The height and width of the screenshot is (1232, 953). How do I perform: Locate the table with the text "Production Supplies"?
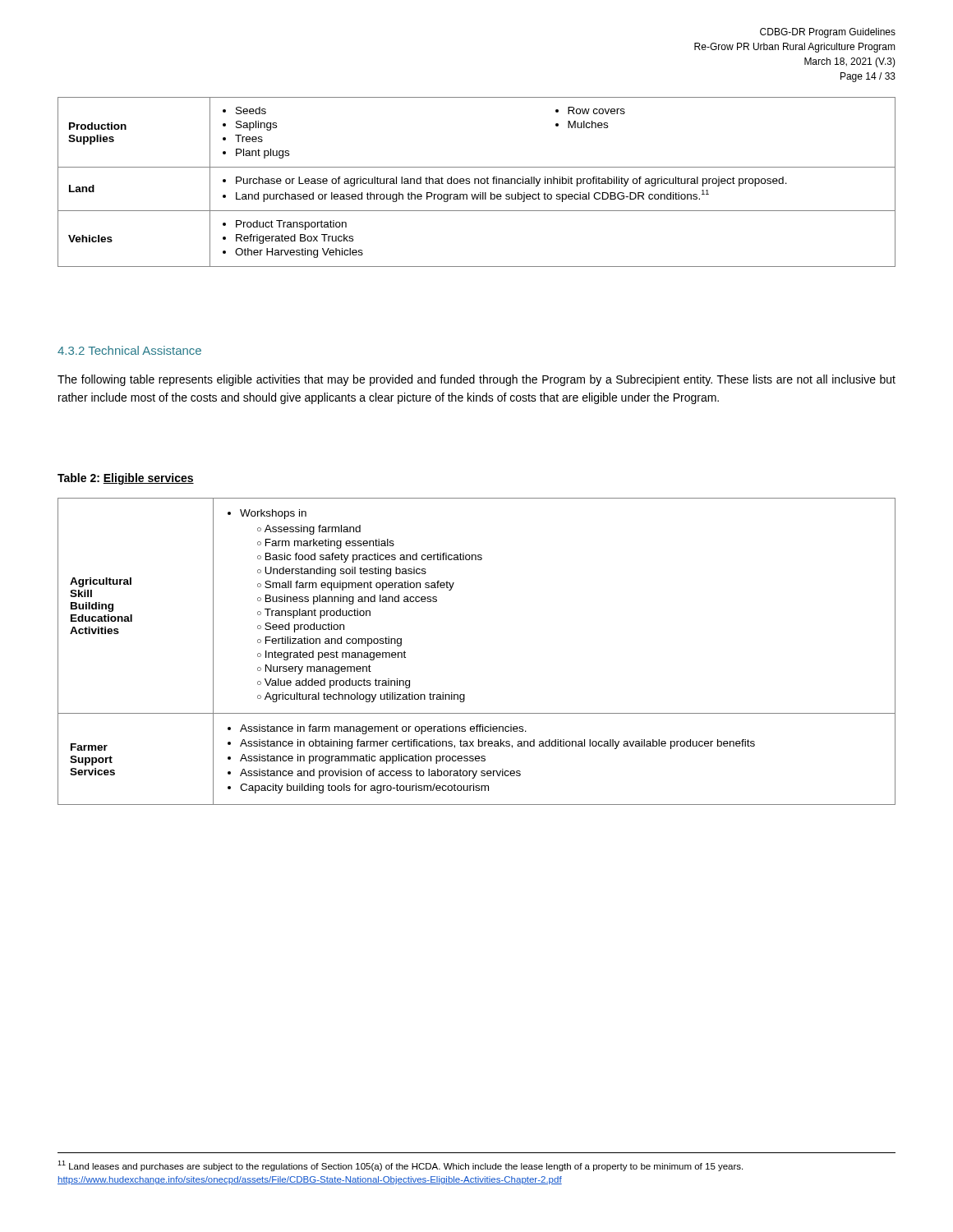(476, 182)
